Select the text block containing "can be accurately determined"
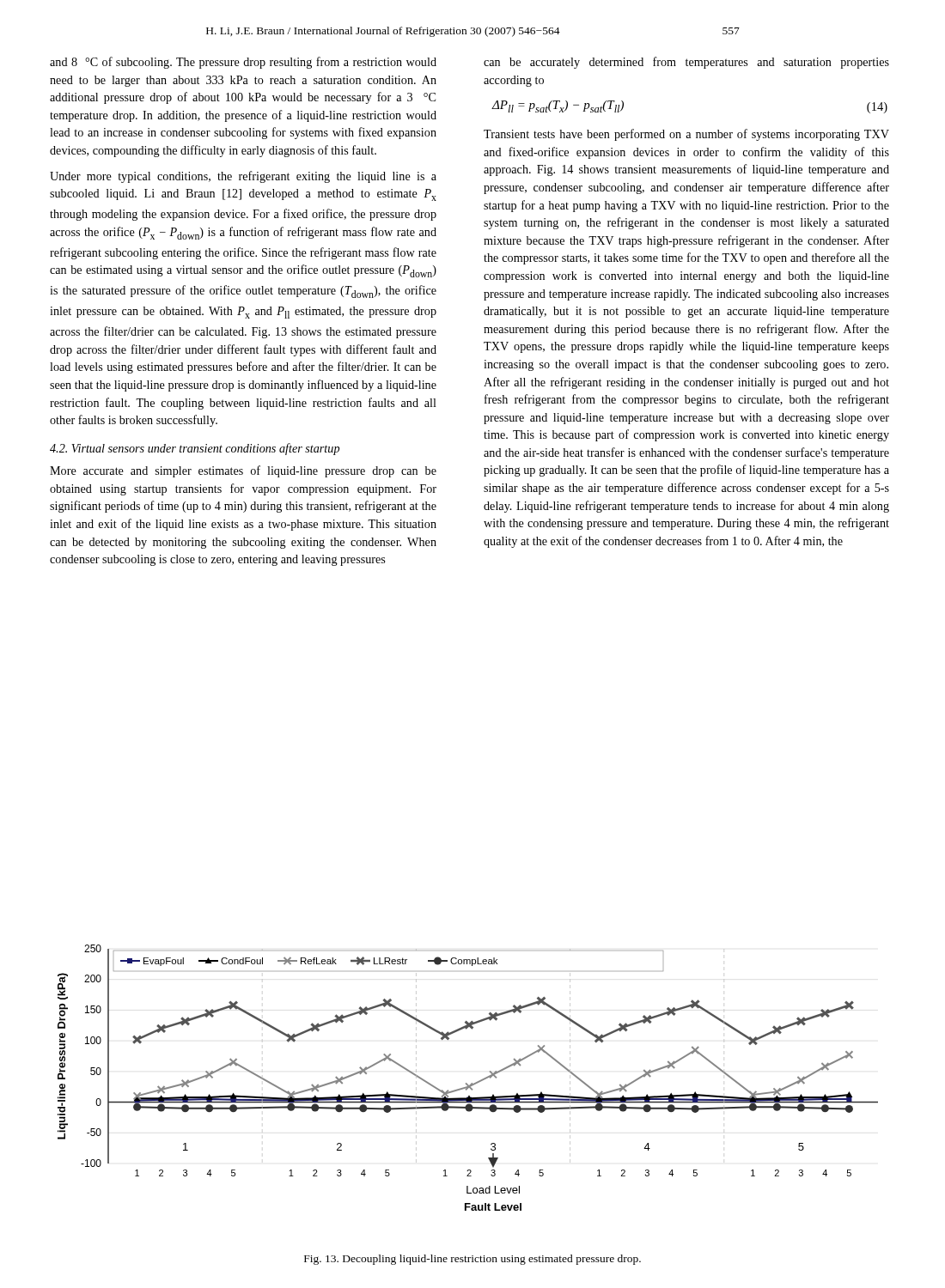This screenshot has height=1288, width=945. coord(686,71)
